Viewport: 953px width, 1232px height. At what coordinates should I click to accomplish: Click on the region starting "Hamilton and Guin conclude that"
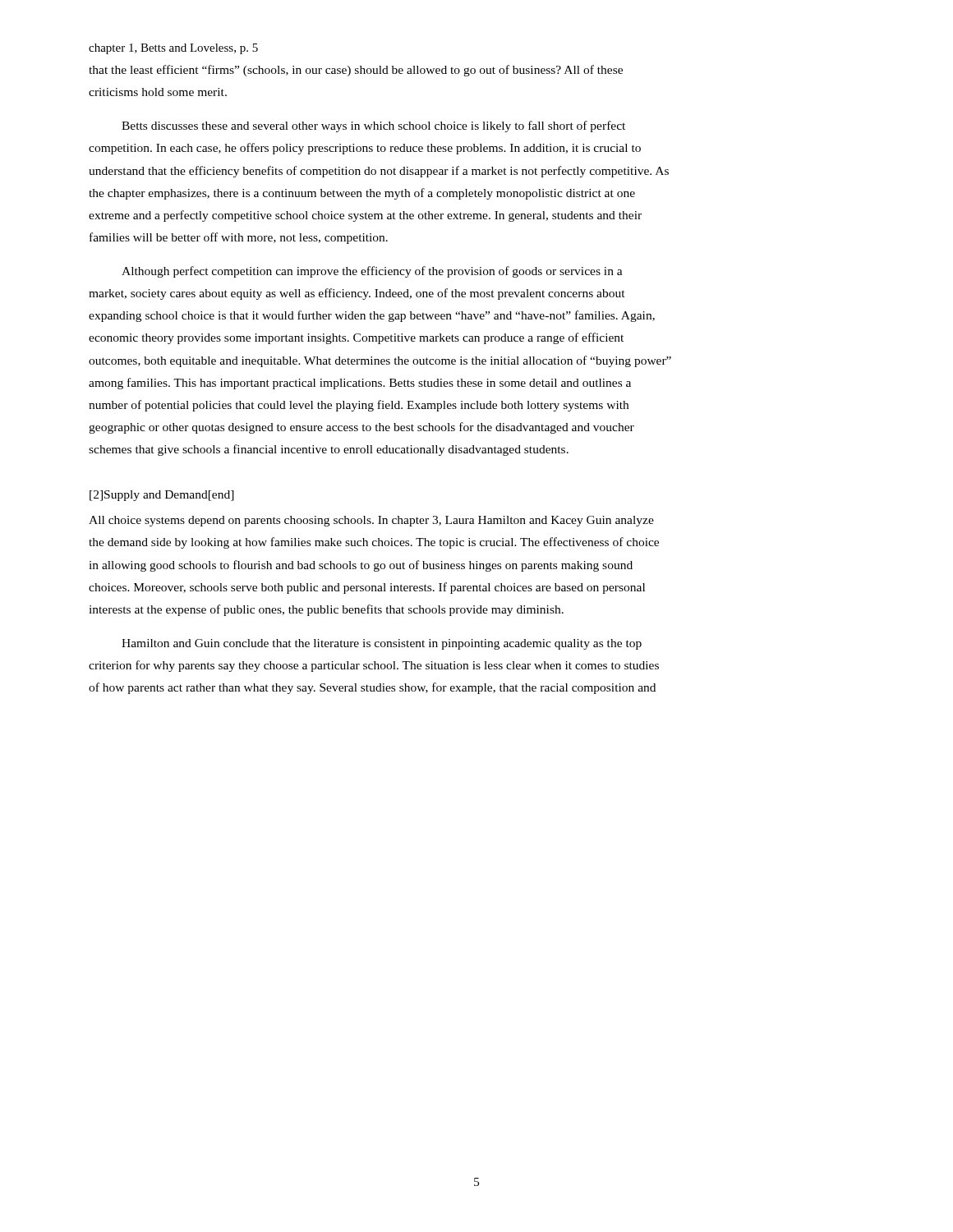382,643
